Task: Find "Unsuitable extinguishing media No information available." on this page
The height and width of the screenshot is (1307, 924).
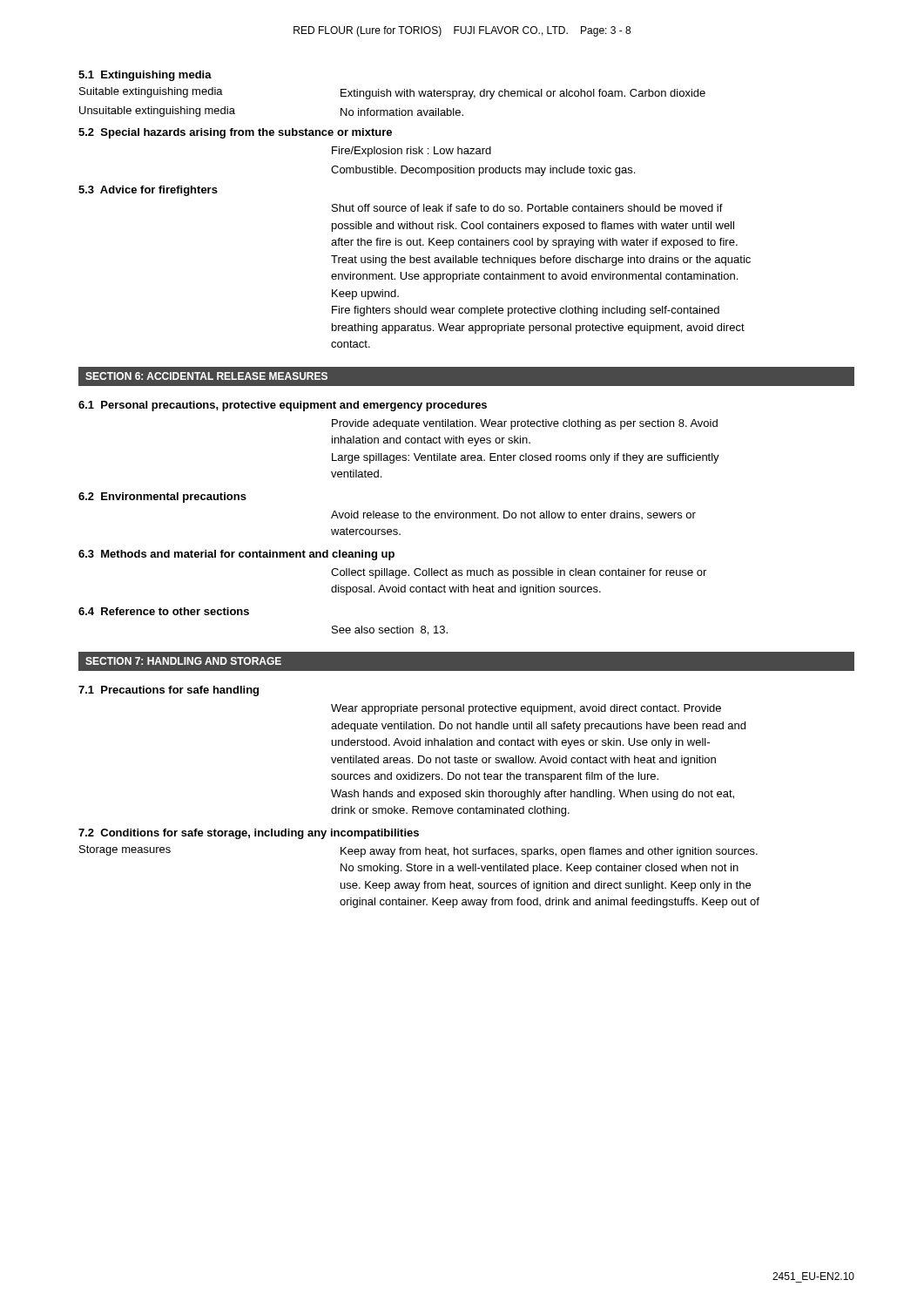Action: pos(466,112)
